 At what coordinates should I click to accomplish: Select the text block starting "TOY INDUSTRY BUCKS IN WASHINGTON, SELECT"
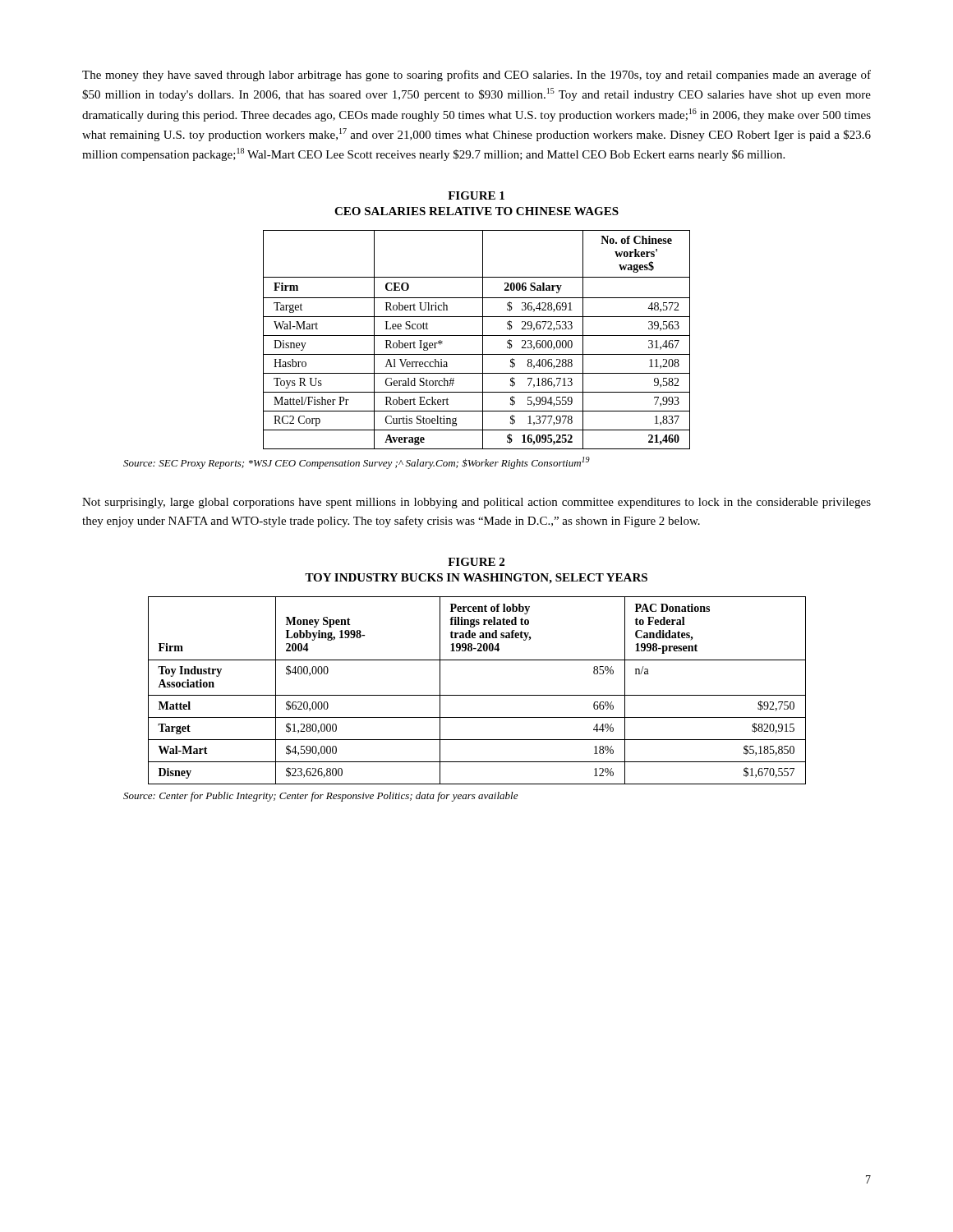(x=476, y=578)
